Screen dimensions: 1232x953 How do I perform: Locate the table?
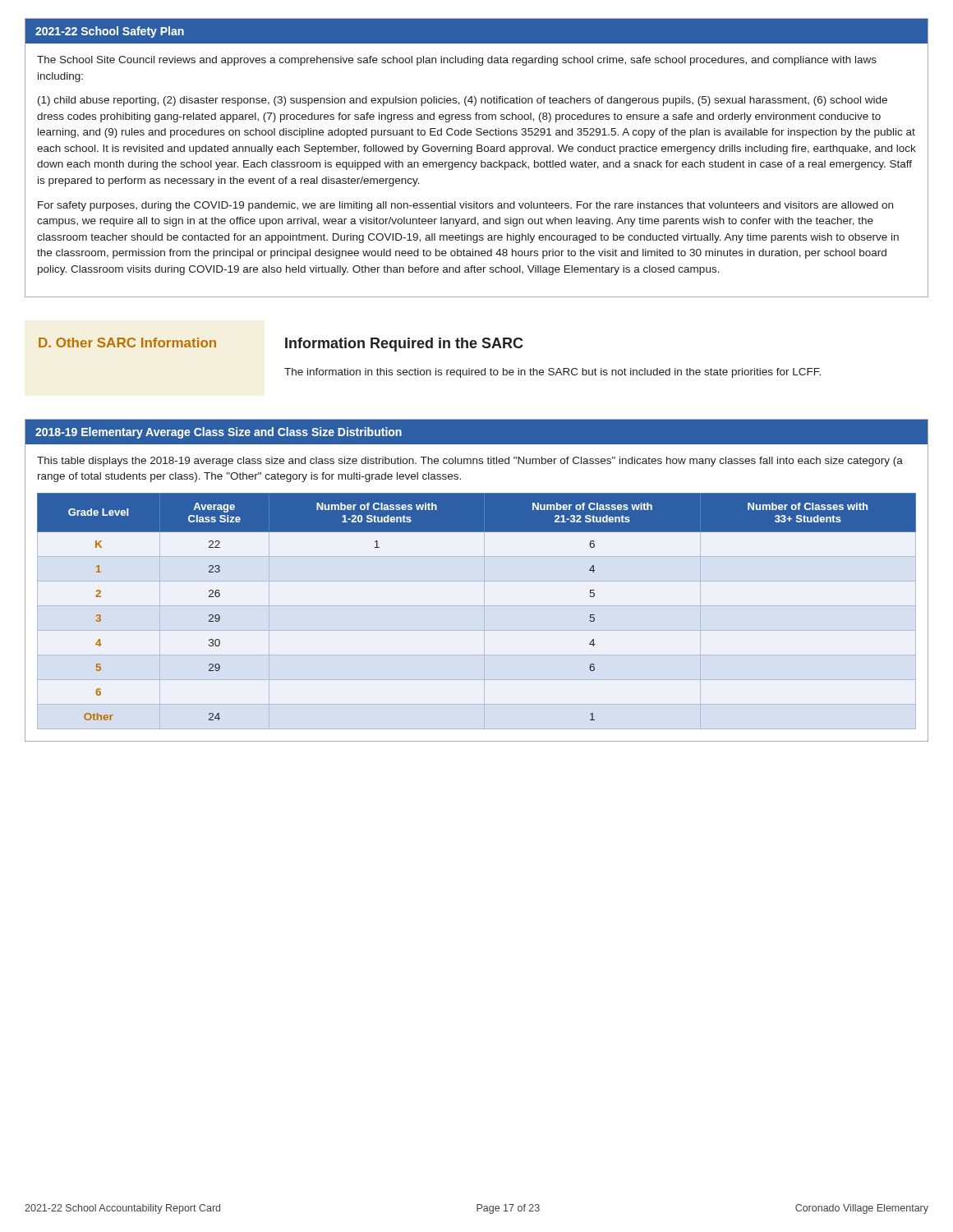click(476, 580)
